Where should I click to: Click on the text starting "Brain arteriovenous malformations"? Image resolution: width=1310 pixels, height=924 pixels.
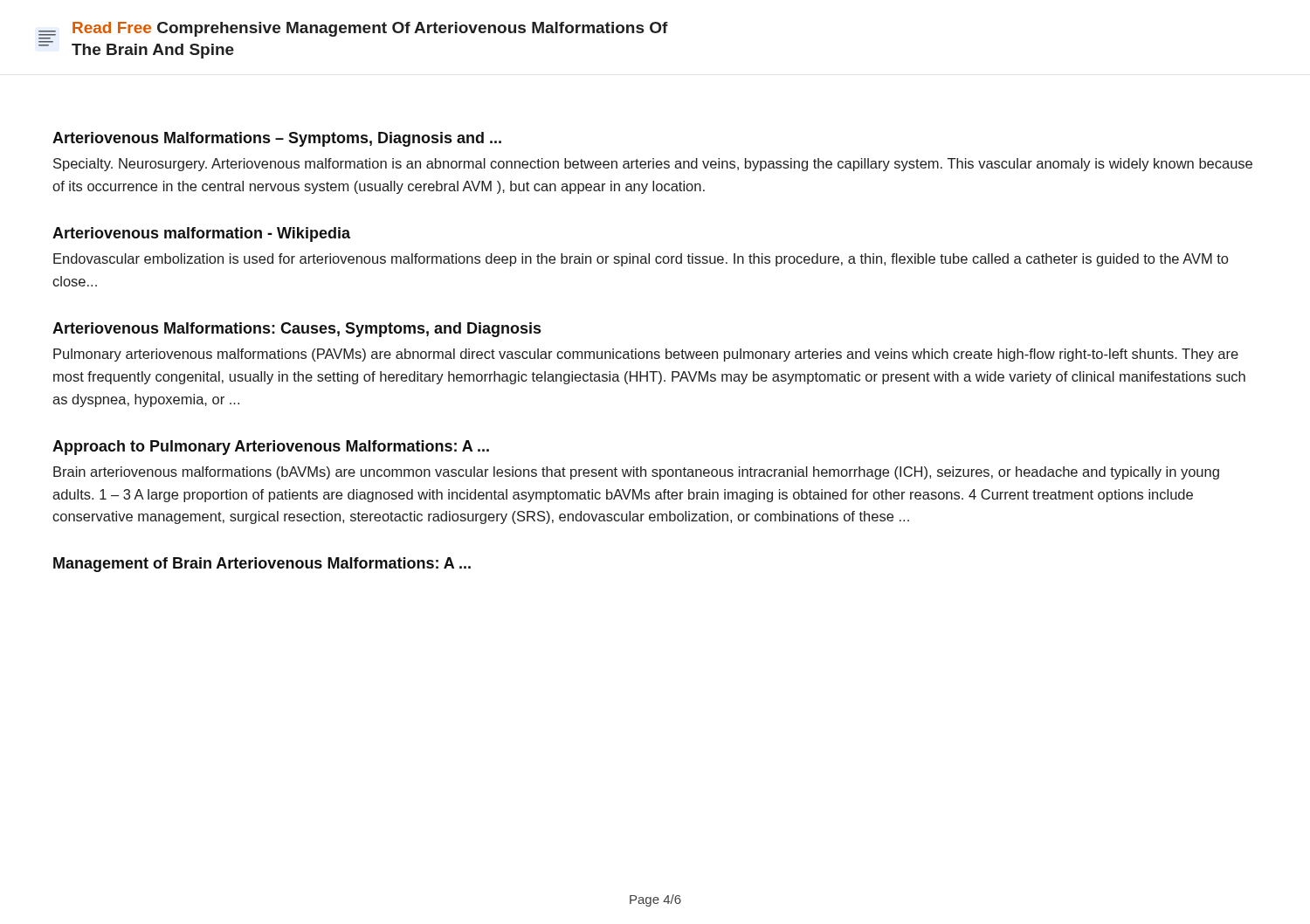636,494
